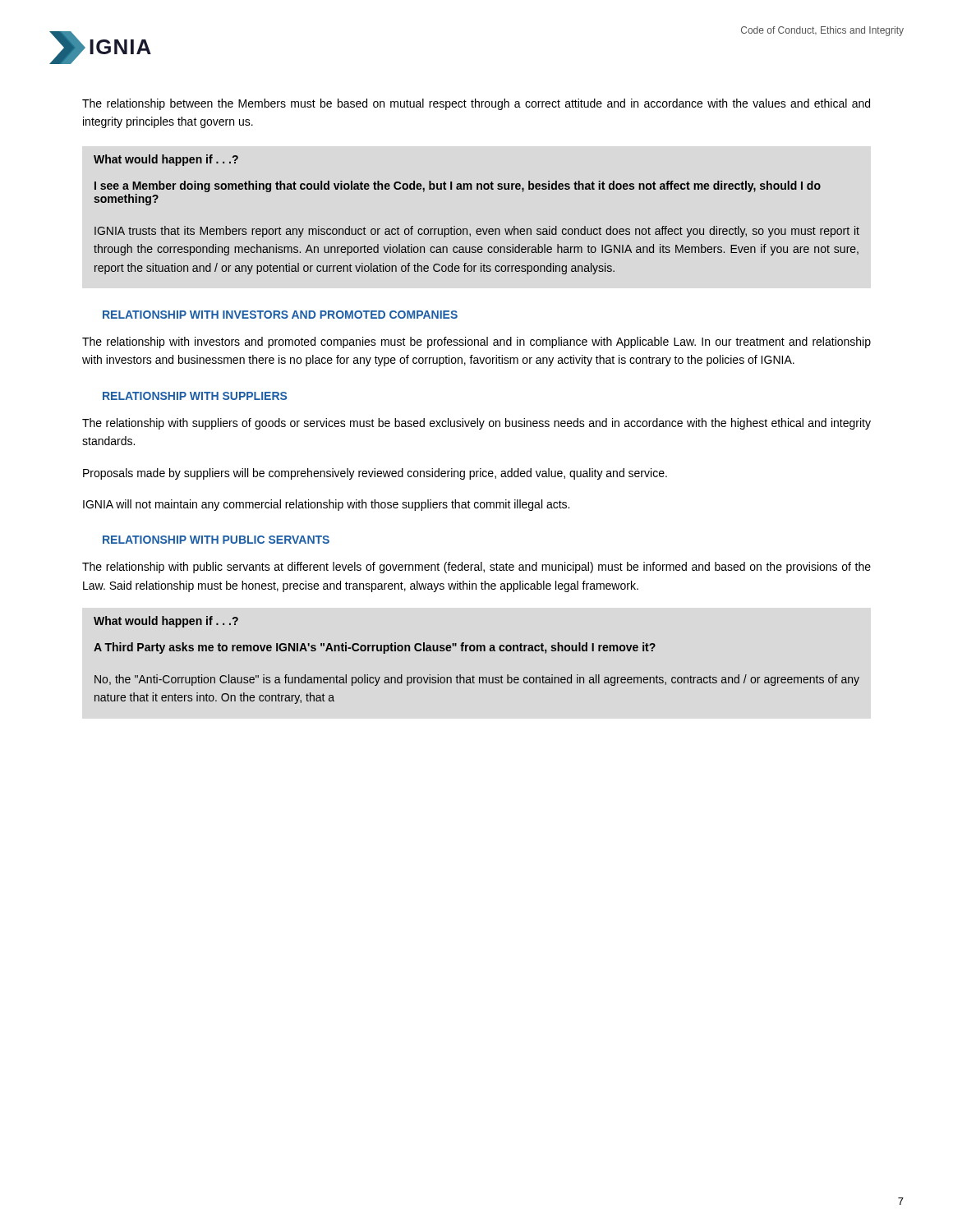Locate the block of text that opens with "The relationship with investors and promoted companies"
Screen dimensions: 1232x953
(476, 351)
